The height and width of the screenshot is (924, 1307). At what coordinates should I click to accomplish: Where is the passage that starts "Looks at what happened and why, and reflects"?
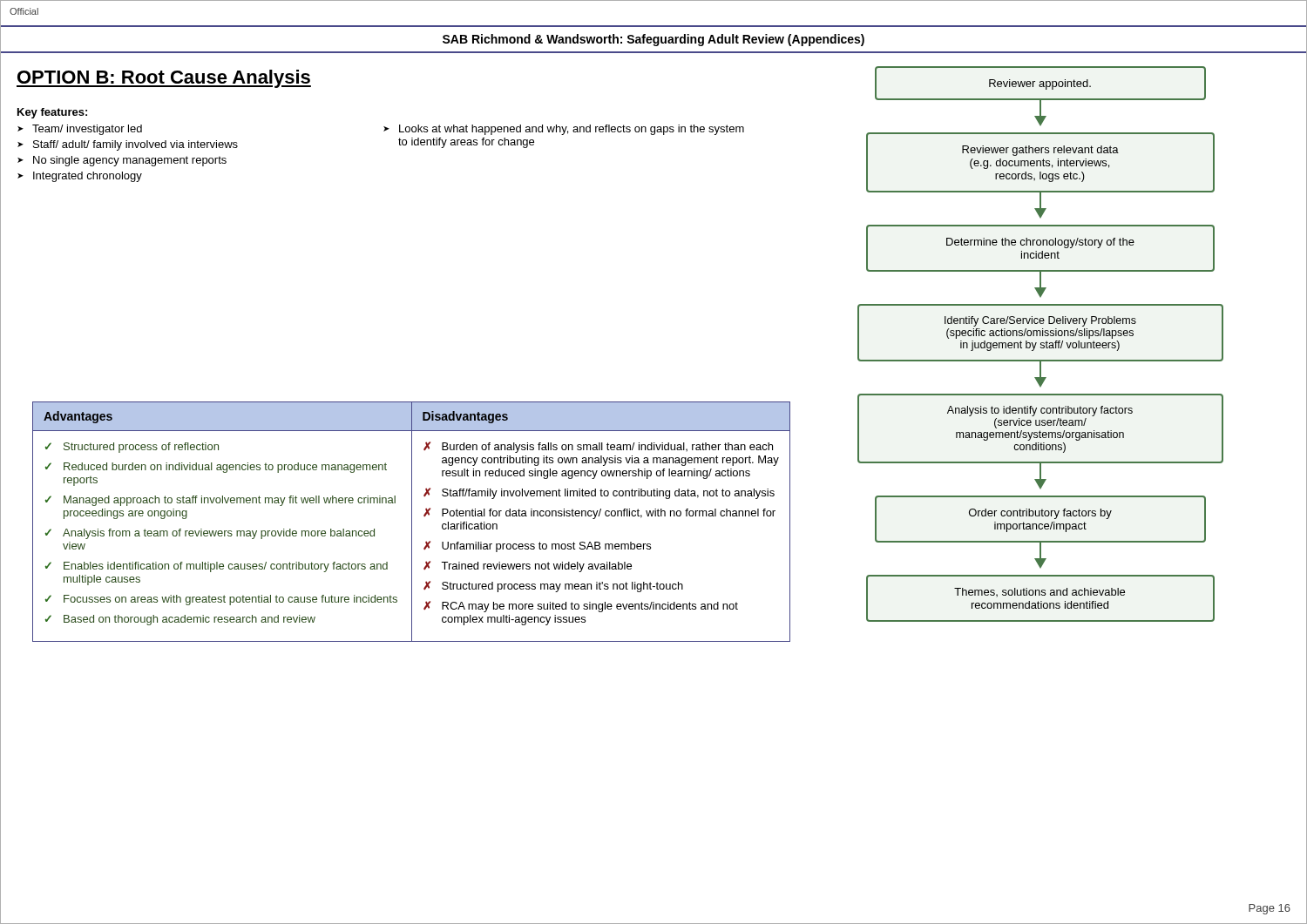(x=571, y=135)
